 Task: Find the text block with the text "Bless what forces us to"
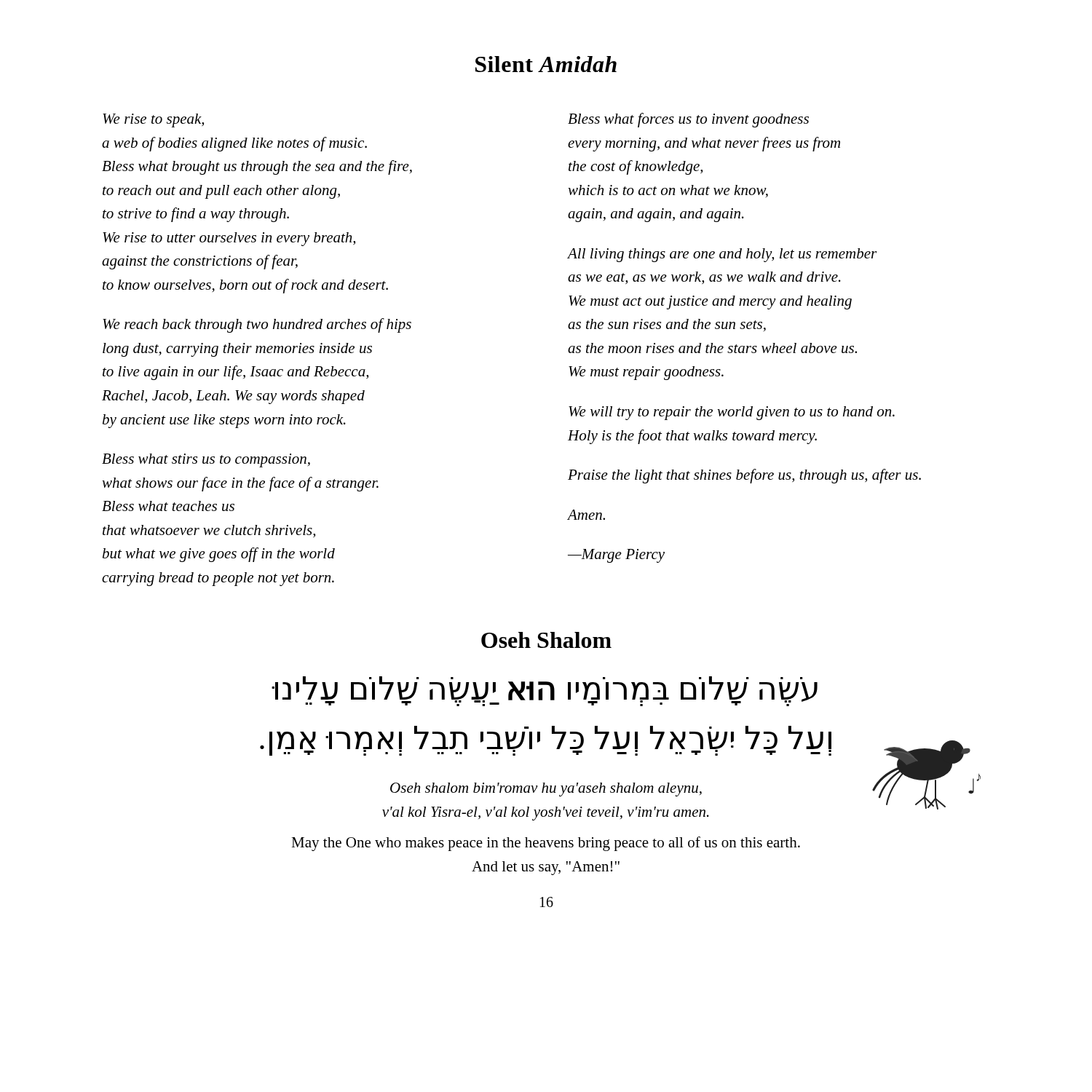click(x=779, y=337)
